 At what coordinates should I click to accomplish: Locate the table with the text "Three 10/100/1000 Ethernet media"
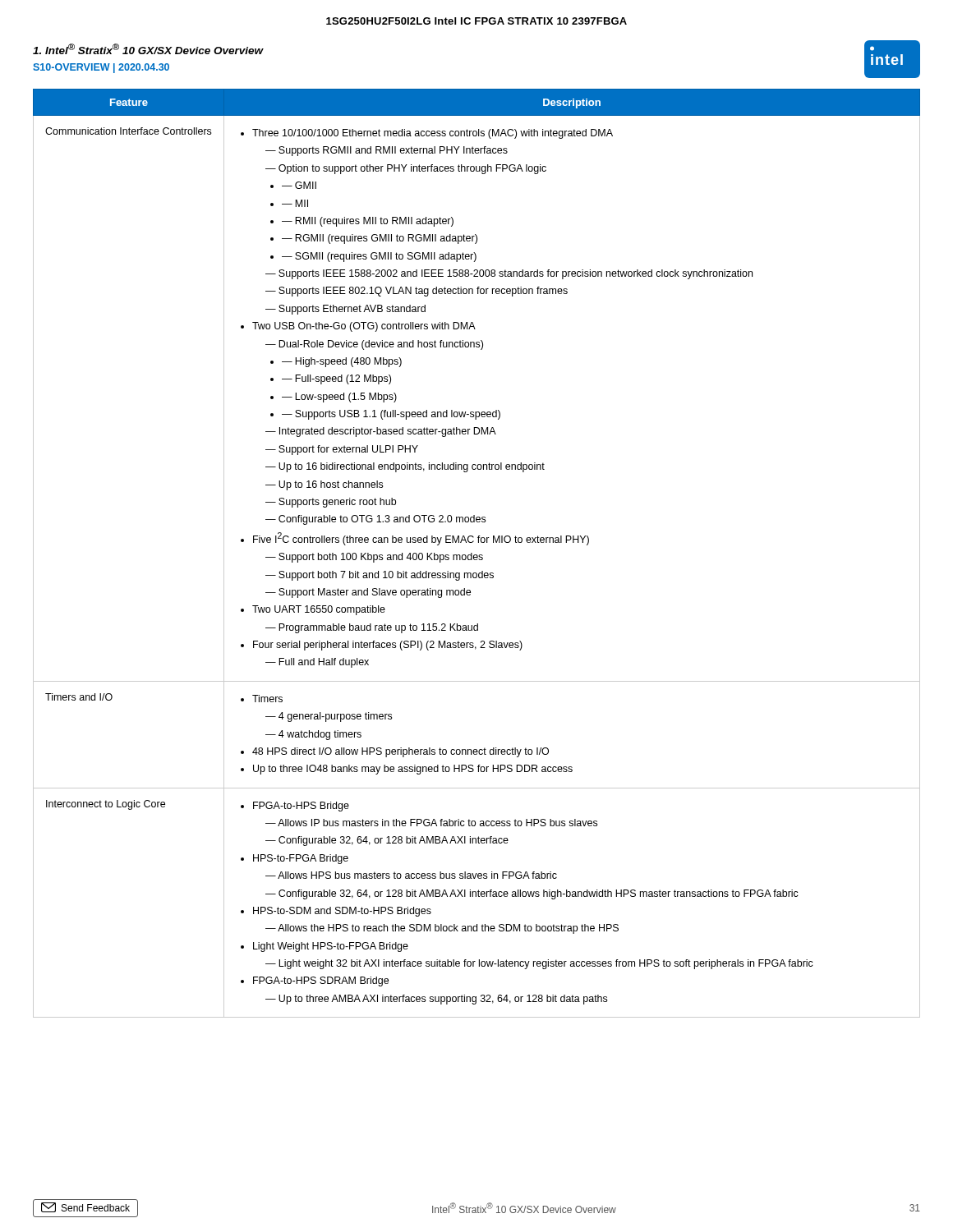tap(476, 553)
